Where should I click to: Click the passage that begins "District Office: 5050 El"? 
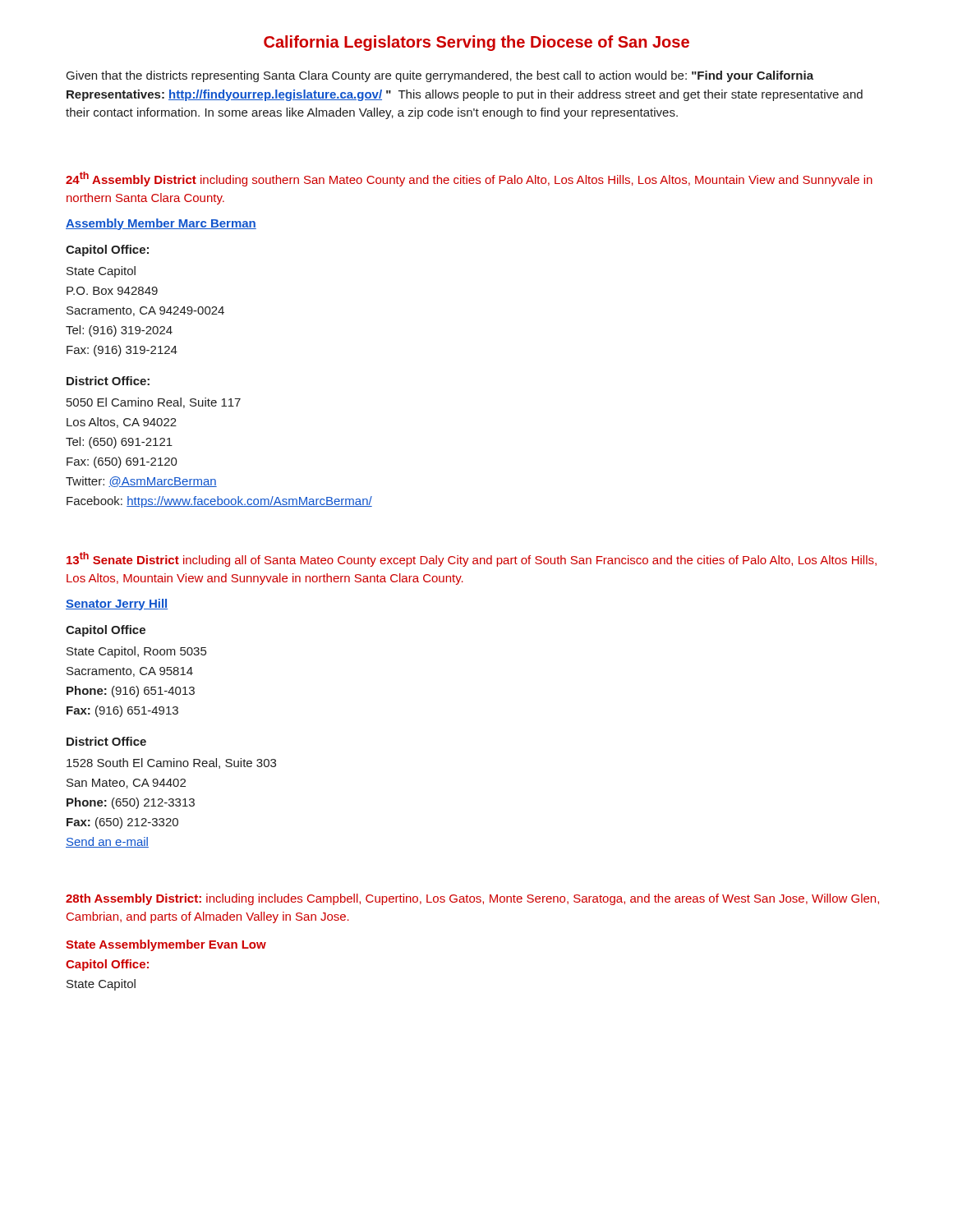(x=108, y=381)
